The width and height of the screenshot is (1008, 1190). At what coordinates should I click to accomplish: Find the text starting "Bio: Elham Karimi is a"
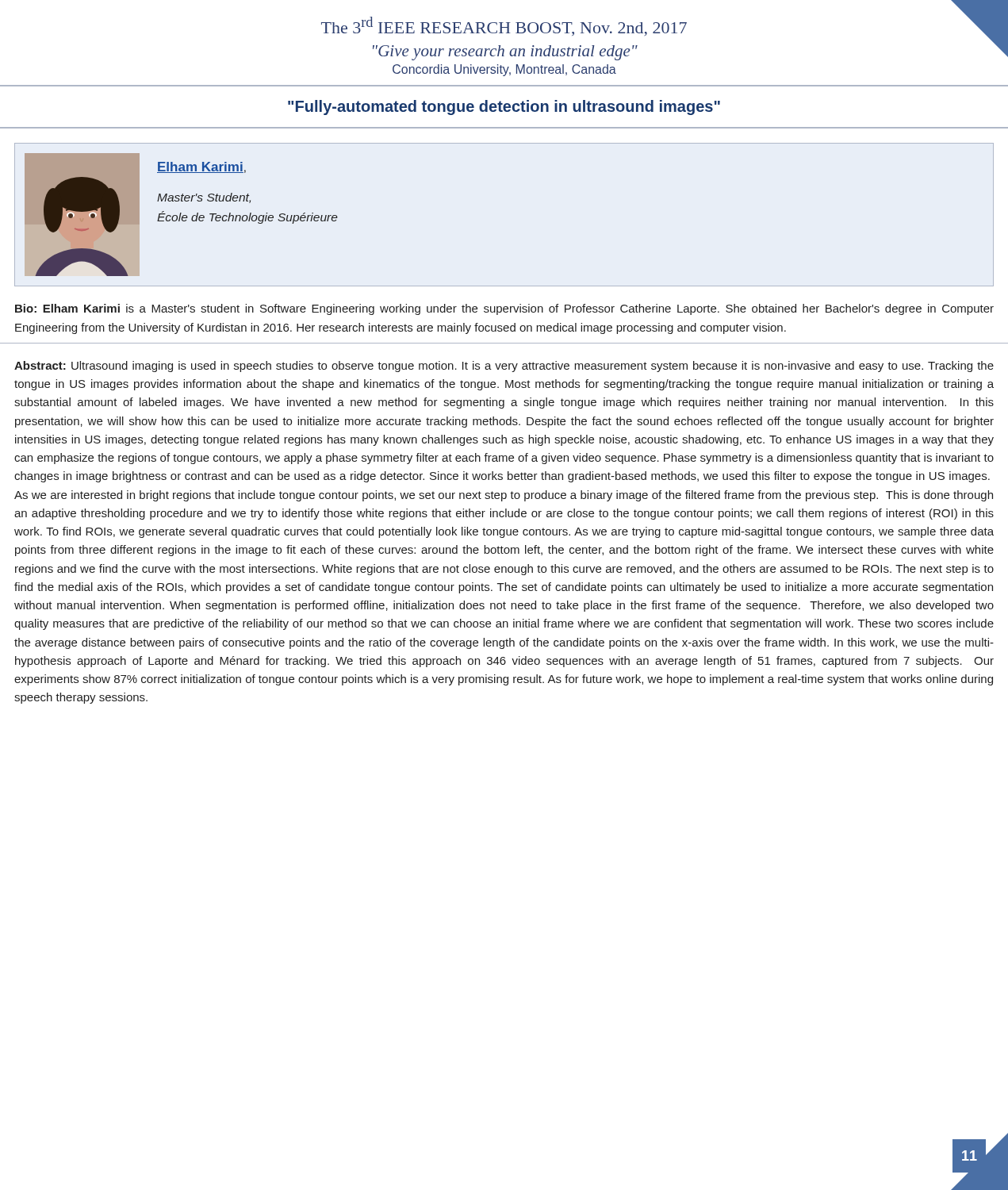point(504,318)
